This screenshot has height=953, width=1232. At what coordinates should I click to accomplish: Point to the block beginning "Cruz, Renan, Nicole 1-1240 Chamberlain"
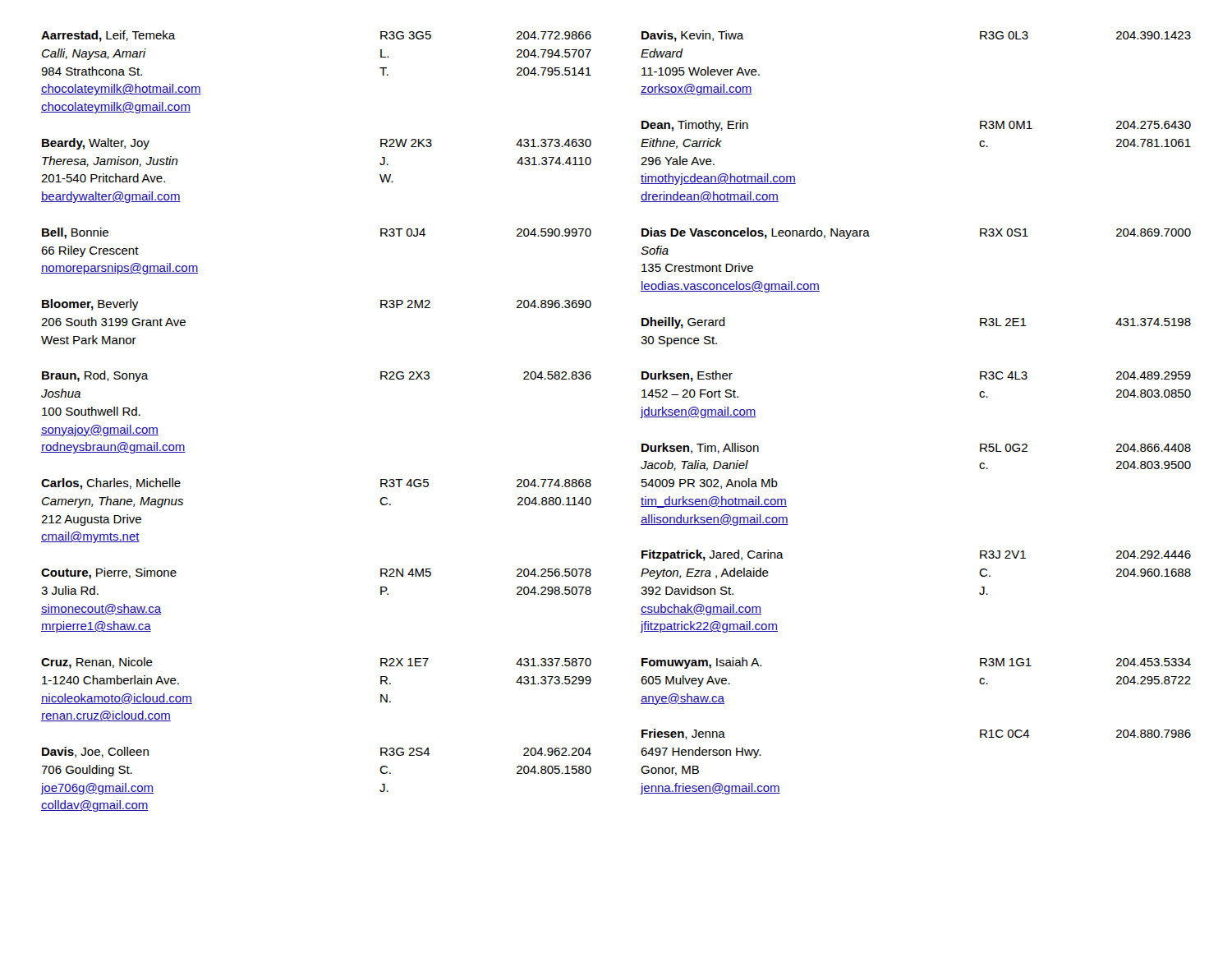pos(91,663)
